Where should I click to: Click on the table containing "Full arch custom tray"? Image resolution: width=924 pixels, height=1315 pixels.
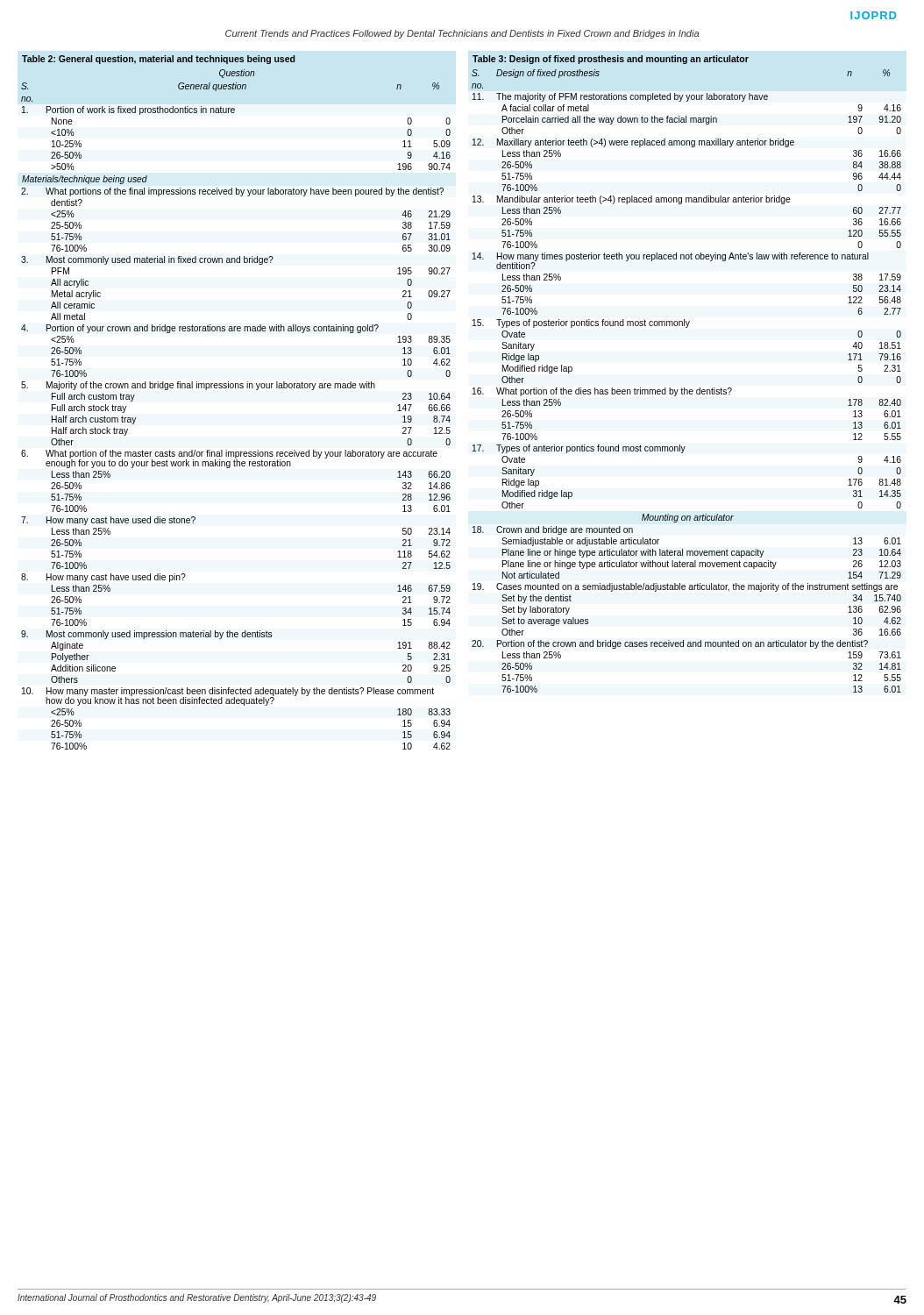[x=237, y=402]
